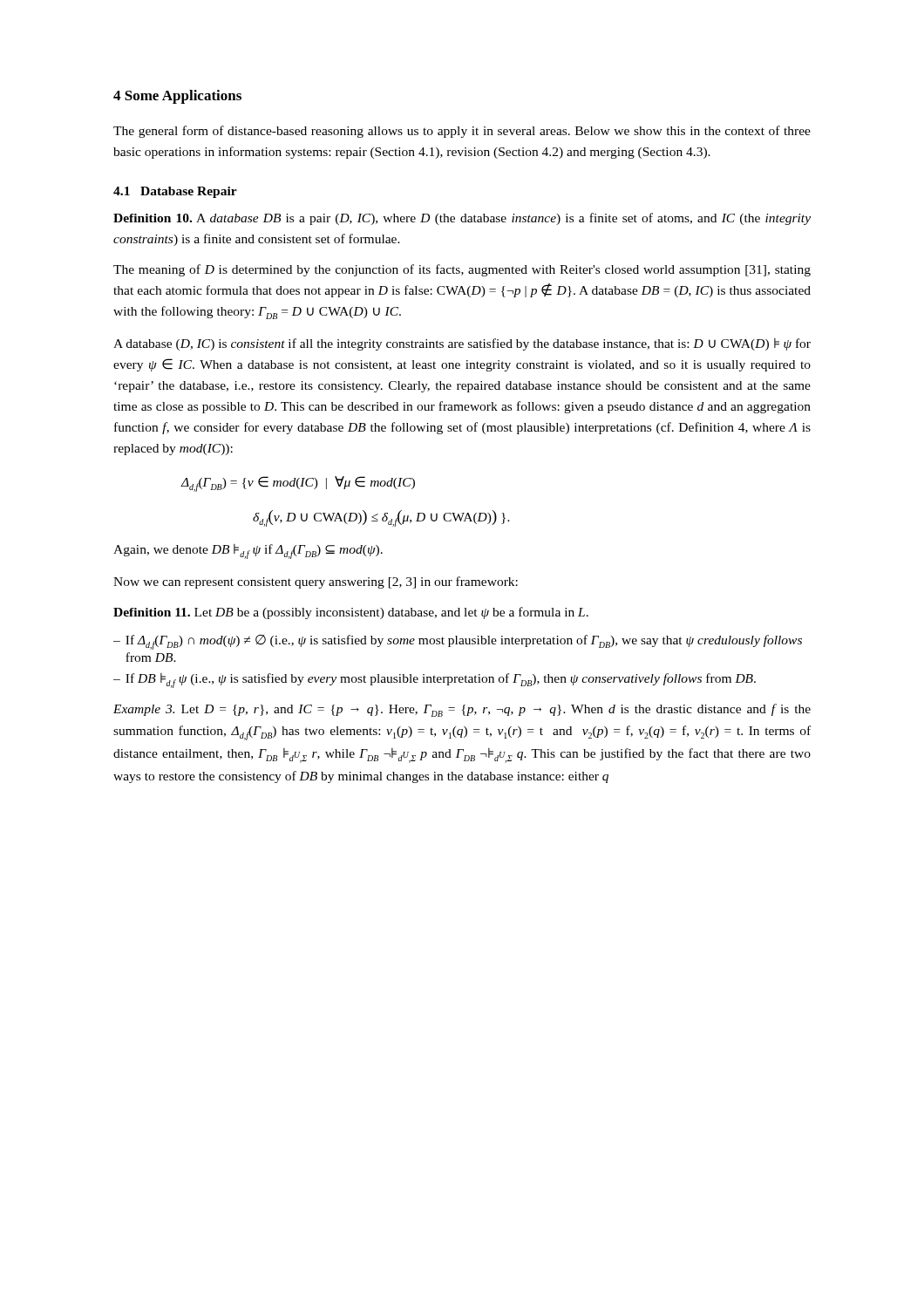Locate the text block containing "Definition 10. A database DB is a"
924x1308 pixels.
click(x=462, y=229)
